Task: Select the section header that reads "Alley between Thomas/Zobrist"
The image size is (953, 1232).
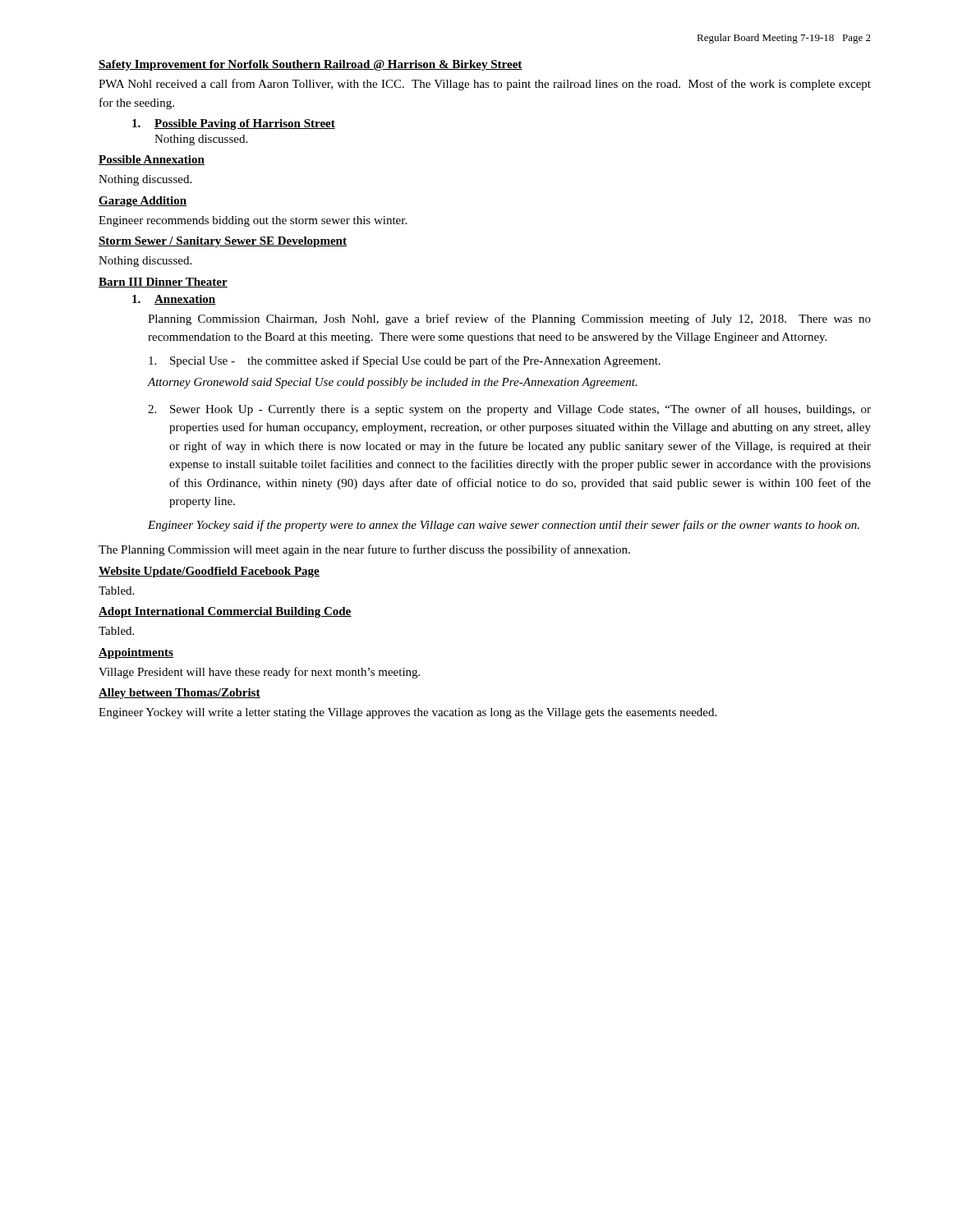Action: (x=180, y=694)
